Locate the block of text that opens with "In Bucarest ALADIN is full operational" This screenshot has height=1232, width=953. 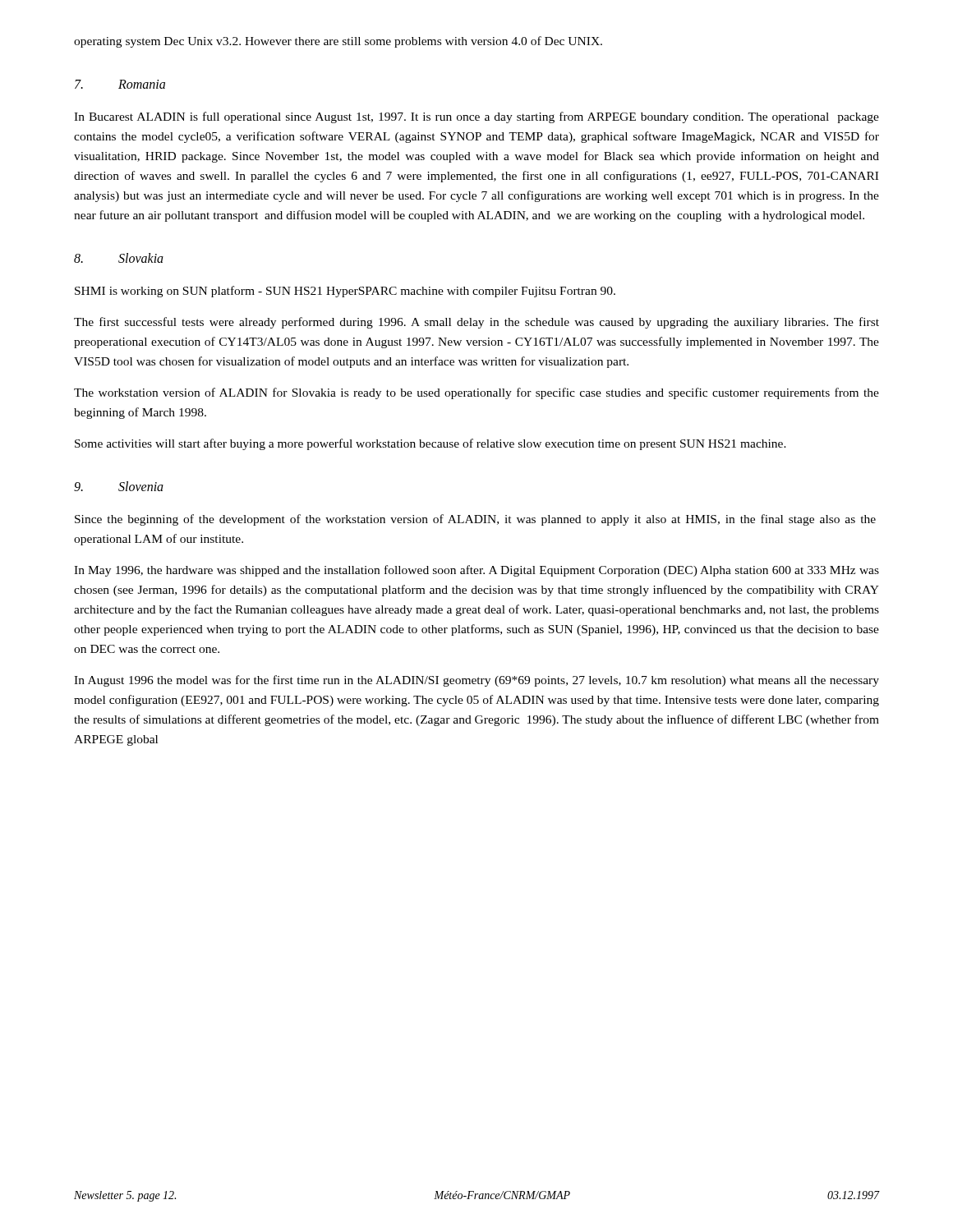point(476,166)
